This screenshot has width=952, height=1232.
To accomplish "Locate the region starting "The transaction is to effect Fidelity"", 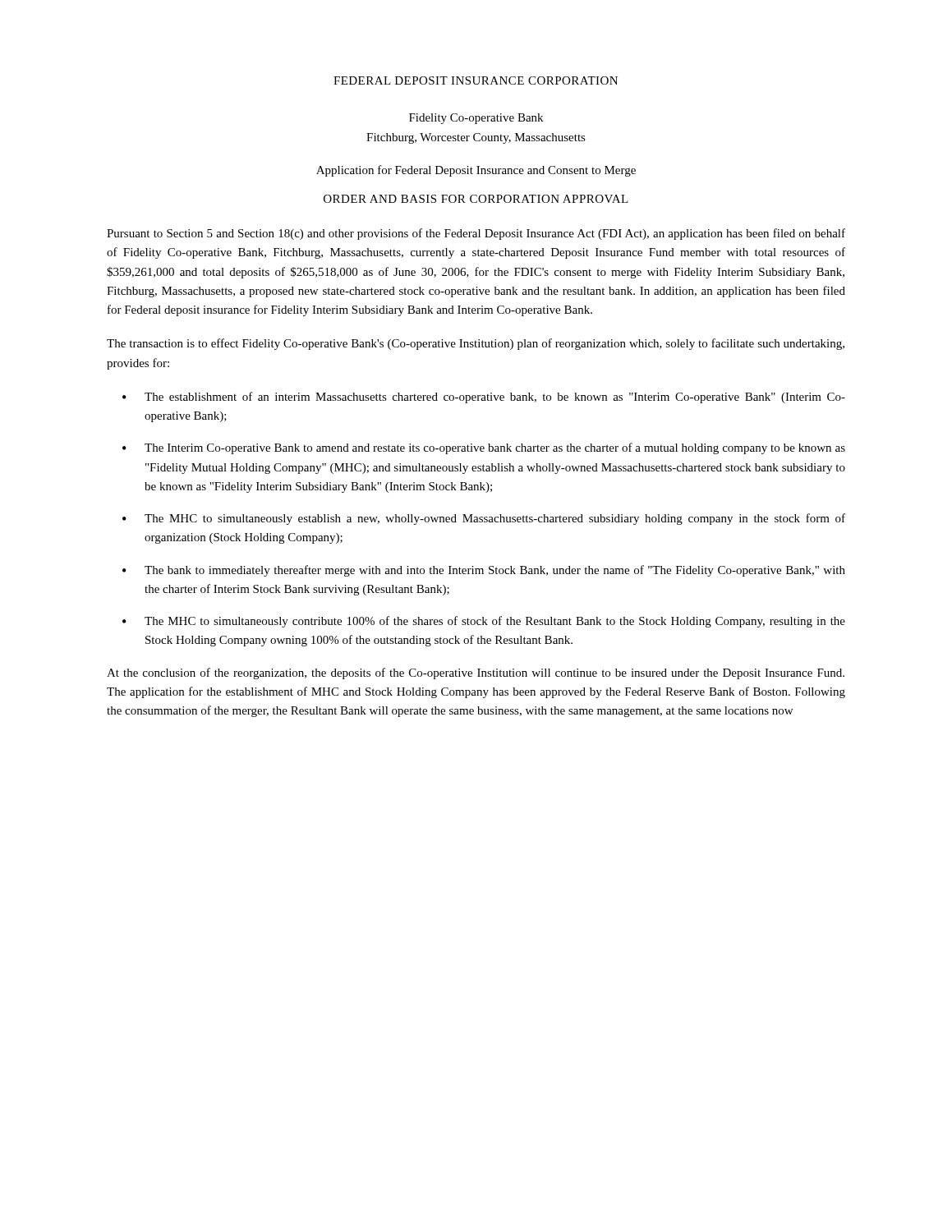I will tap(476, 353).
